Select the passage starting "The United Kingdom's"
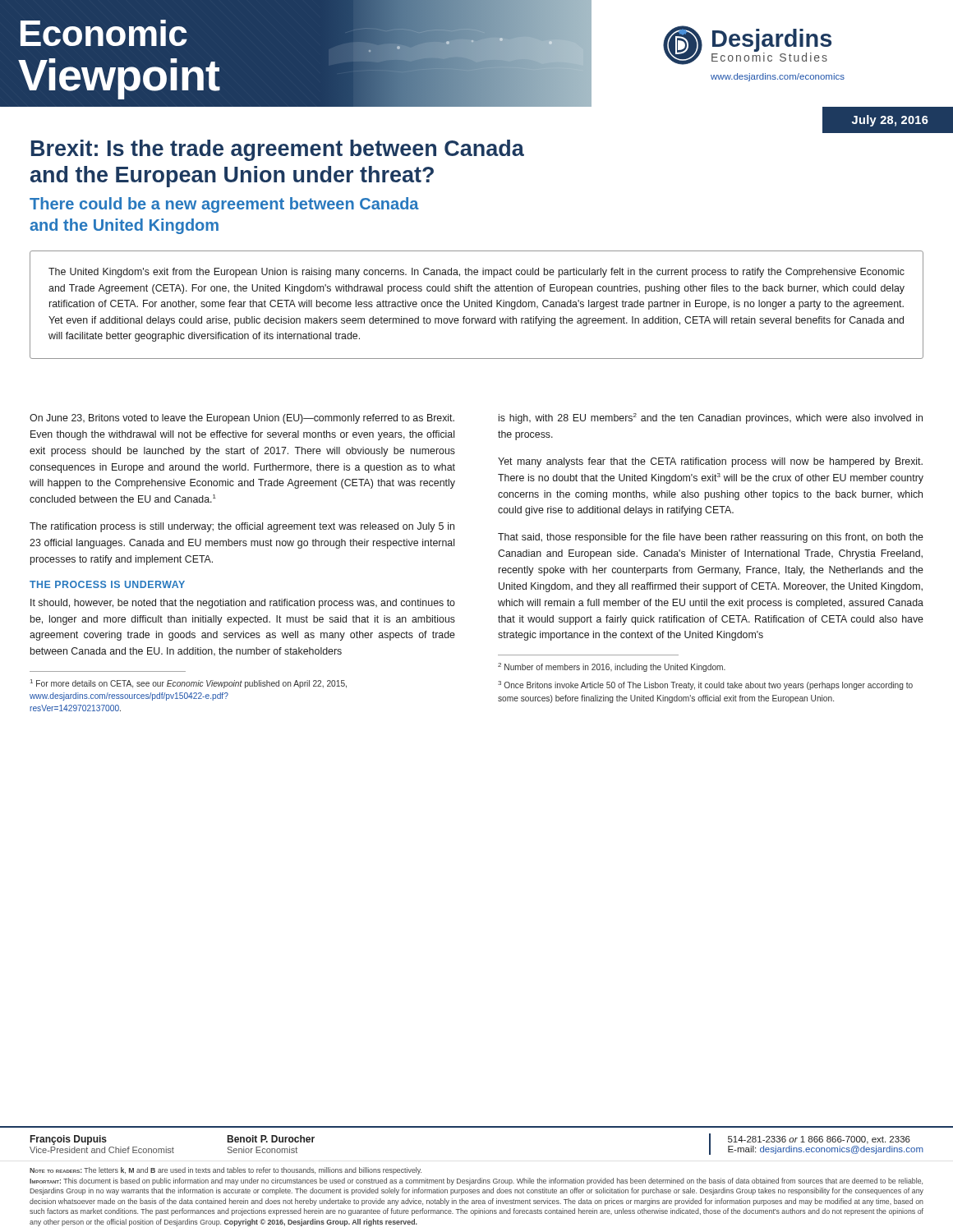953x1232 pixels. 476,304
